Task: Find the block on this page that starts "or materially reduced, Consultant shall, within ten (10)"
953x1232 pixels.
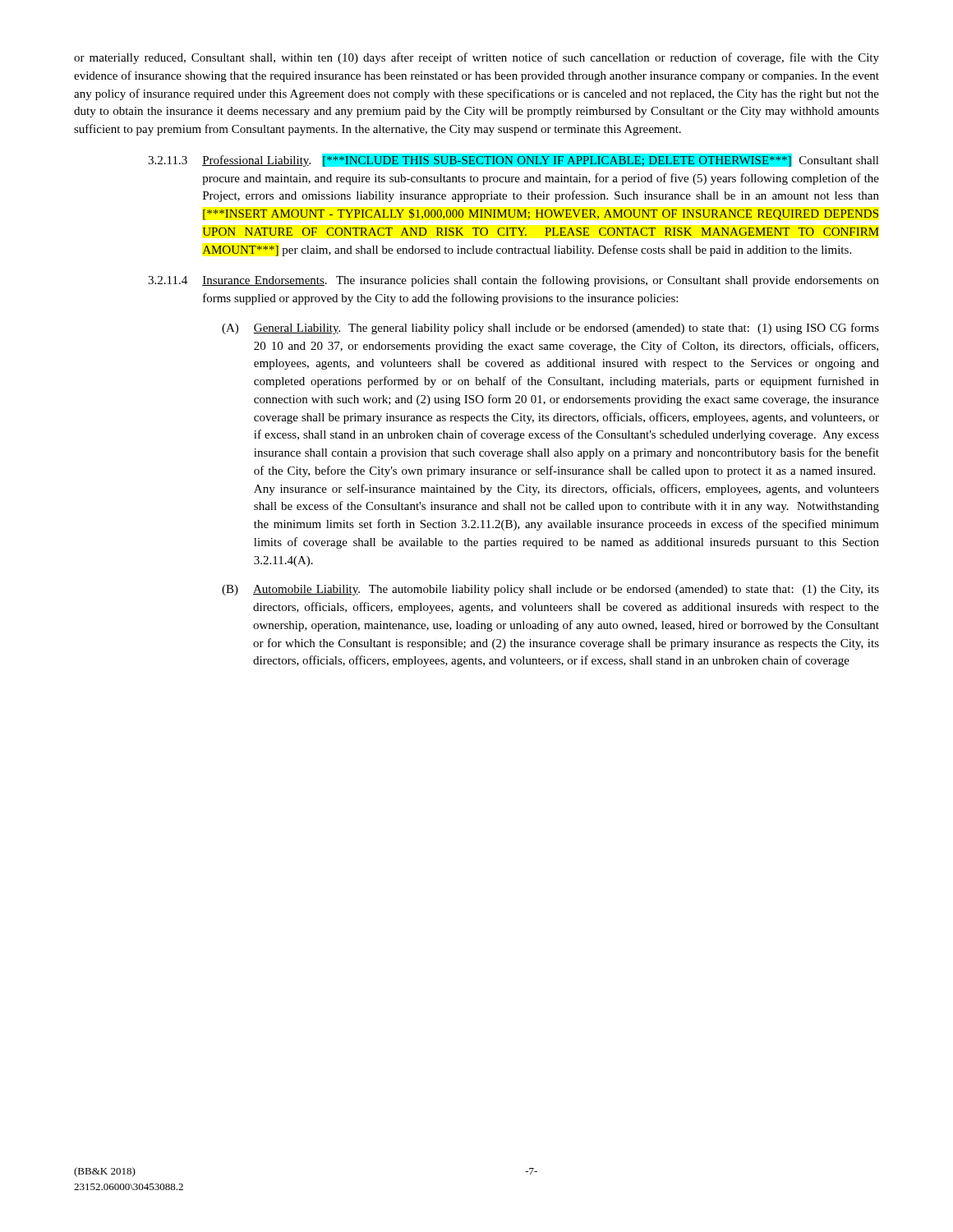Action: (476, 93)
